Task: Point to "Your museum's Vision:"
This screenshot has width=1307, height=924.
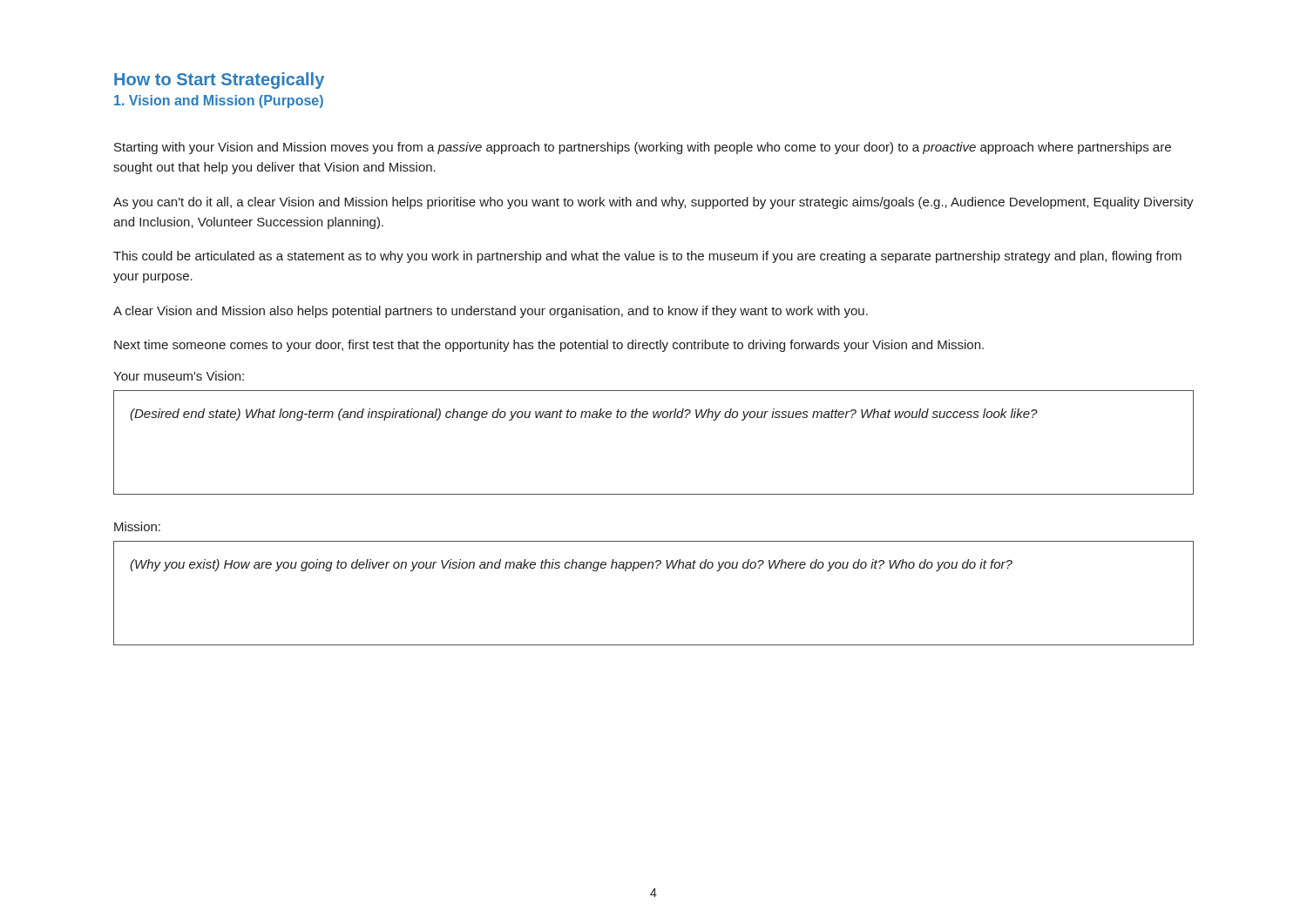Action: point(179,376)
